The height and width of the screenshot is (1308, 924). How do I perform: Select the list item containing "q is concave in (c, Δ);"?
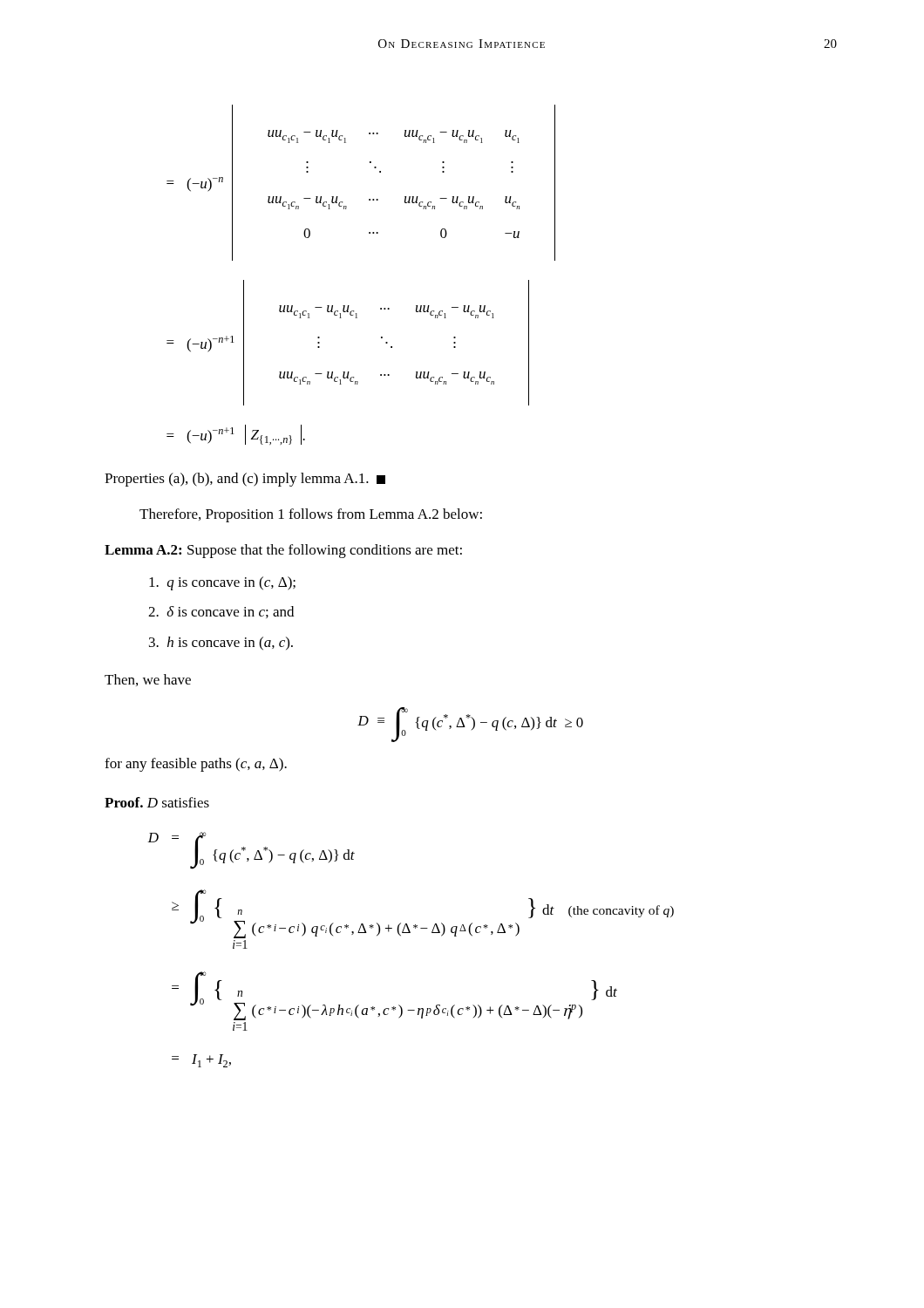(x=222, y=582)
